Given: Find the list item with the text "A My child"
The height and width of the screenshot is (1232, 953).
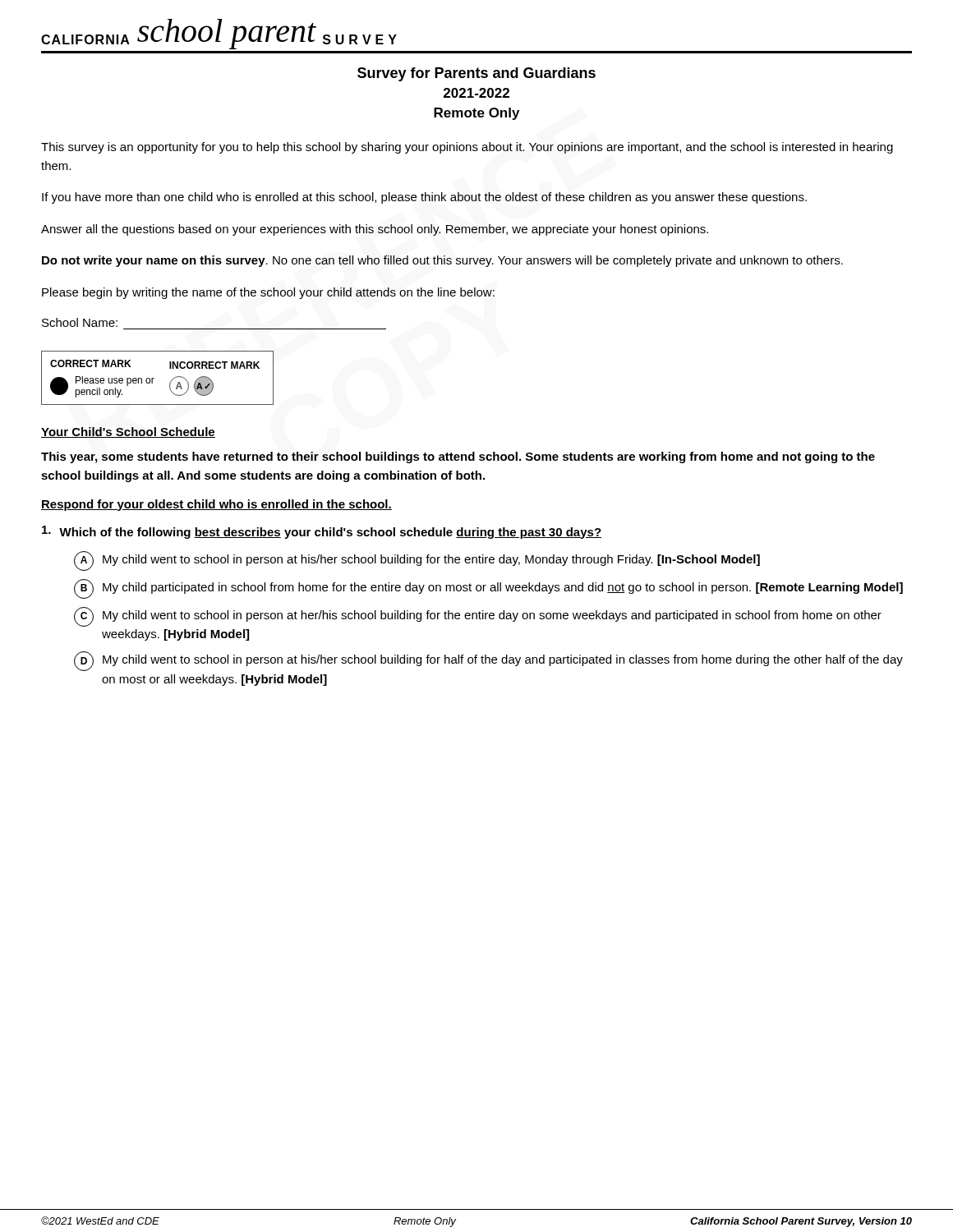Looking at the screenshot, I should click(x=417, y=560).
